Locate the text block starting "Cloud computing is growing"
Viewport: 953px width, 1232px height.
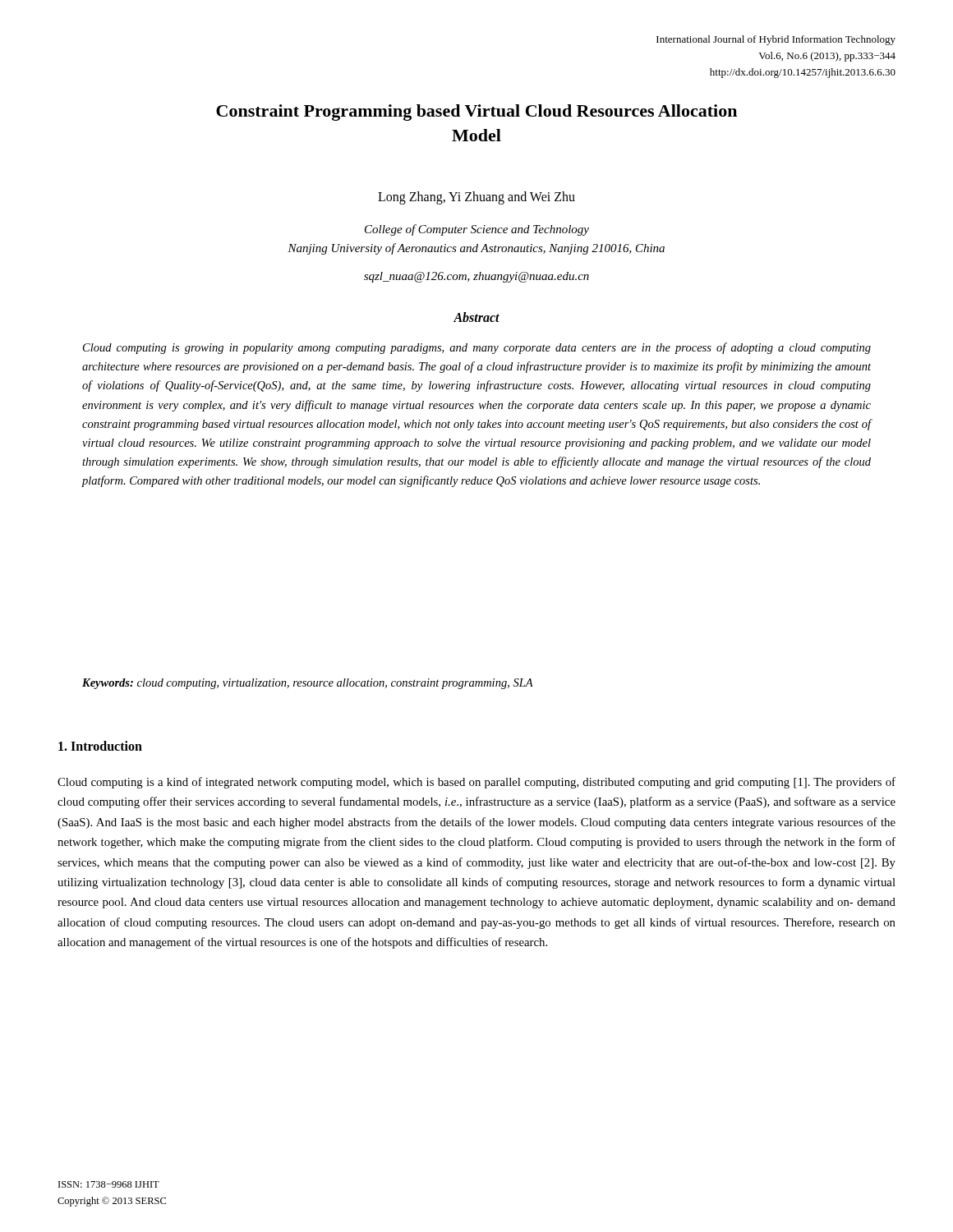point(476,414)
